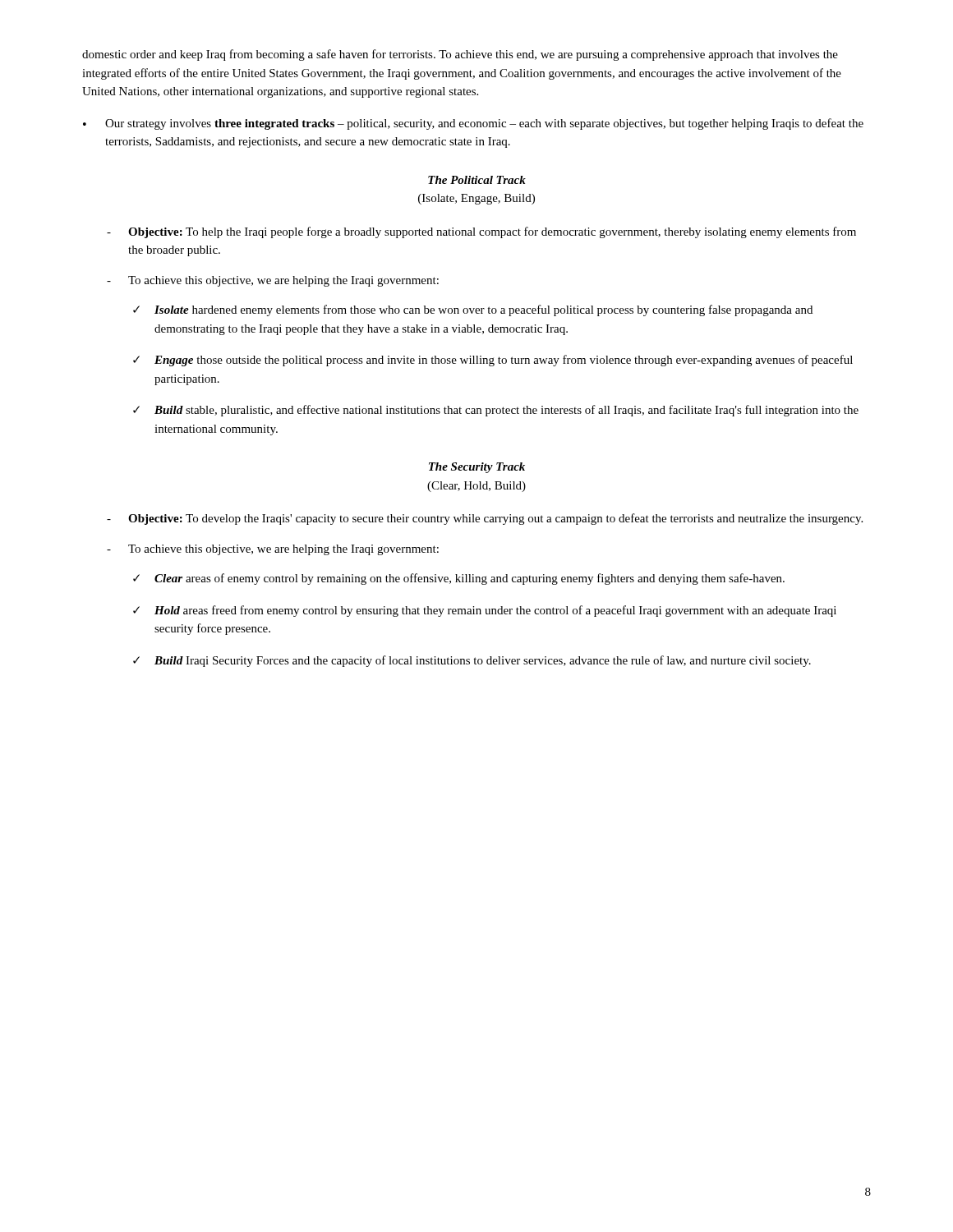The height and width of the screenshot is (1232, 953).
Task: Locate the block starting "✓ Build Iraqi Security Forces and the"
Action: [471, 660]
